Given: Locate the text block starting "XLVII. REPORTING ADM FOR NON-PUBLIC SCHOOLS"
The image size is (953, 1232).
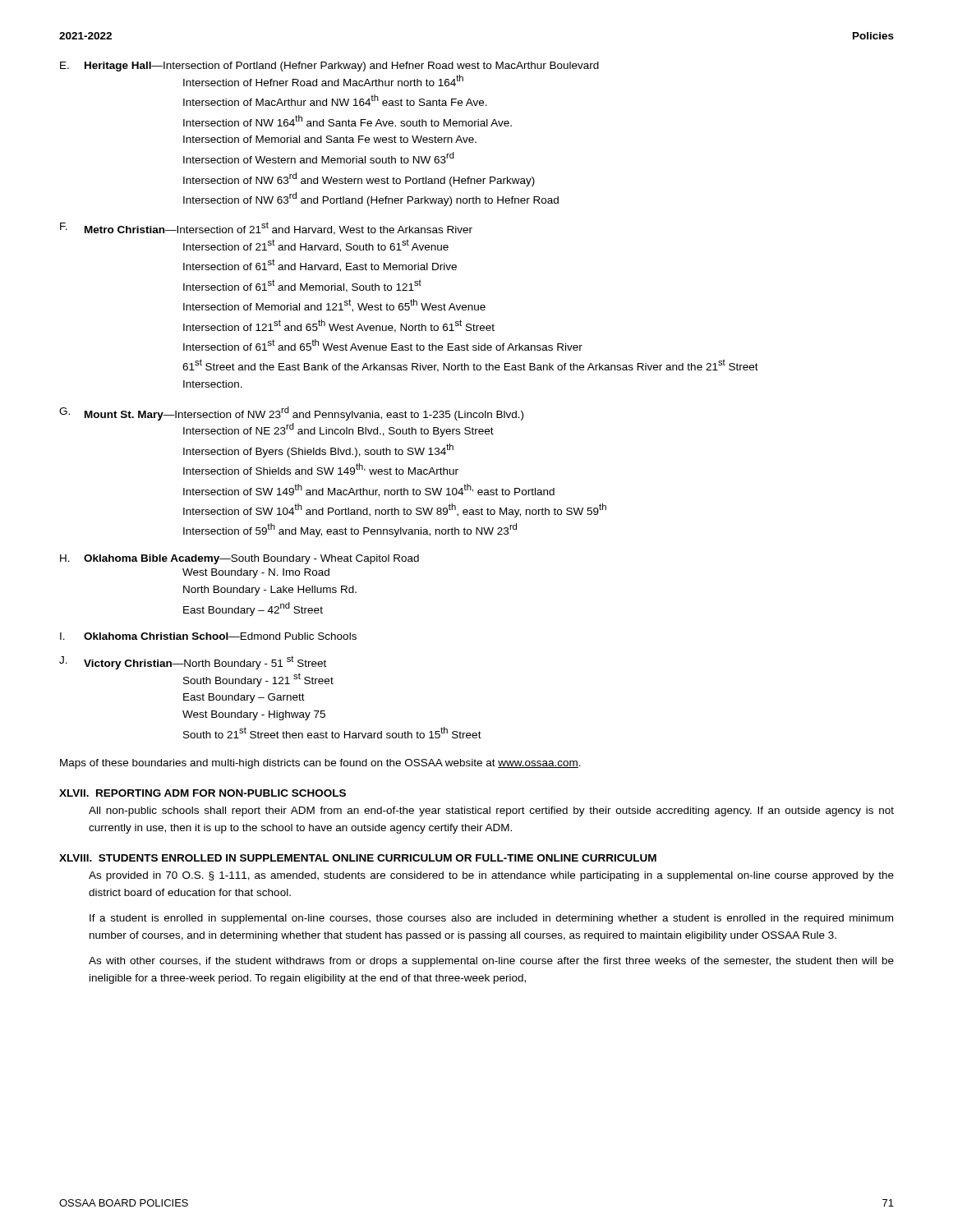Looking at the screenshot, I should coord(203,793).
